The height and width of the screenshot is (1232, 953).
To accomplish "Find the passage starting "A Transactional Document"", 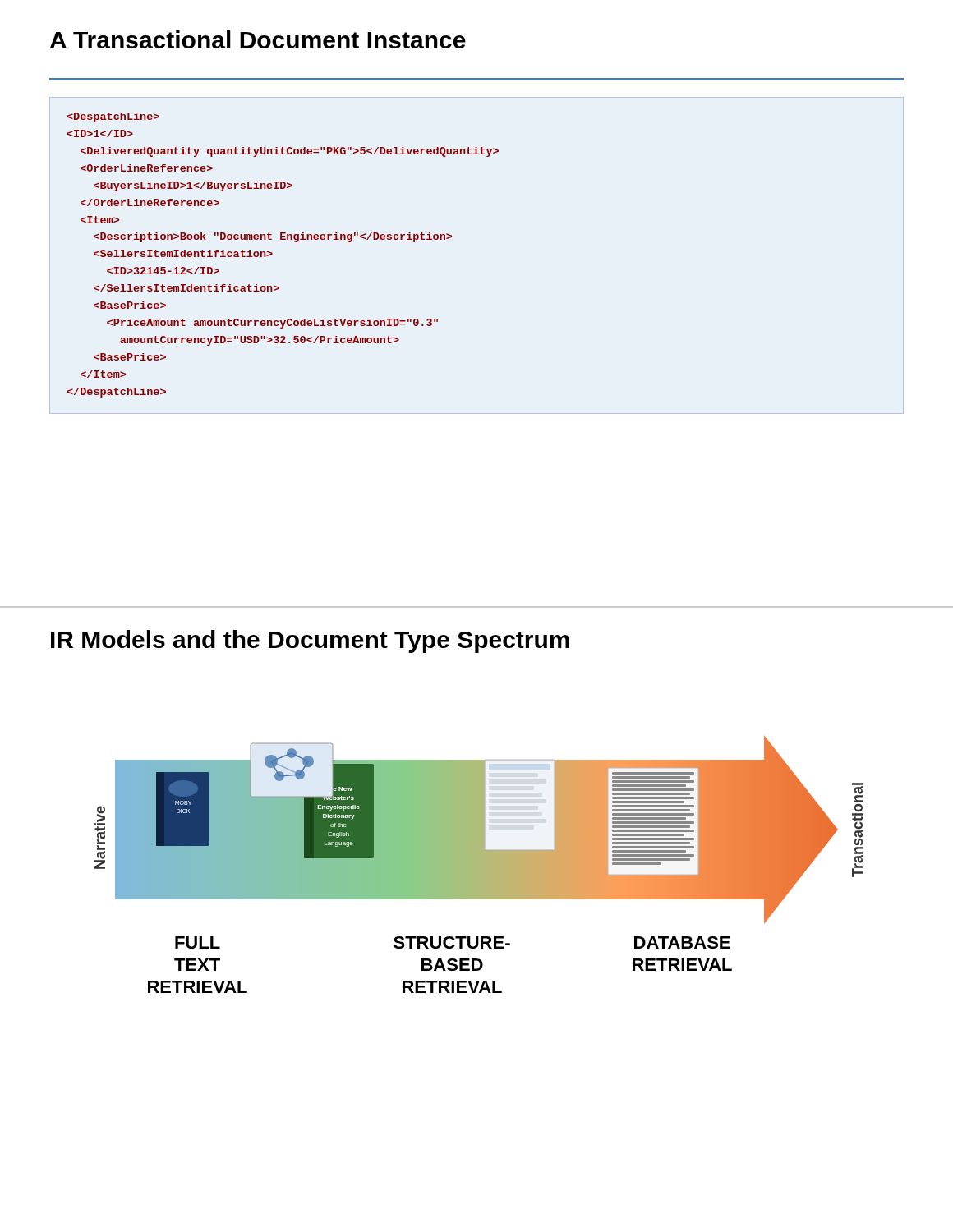I will (258, 40).
